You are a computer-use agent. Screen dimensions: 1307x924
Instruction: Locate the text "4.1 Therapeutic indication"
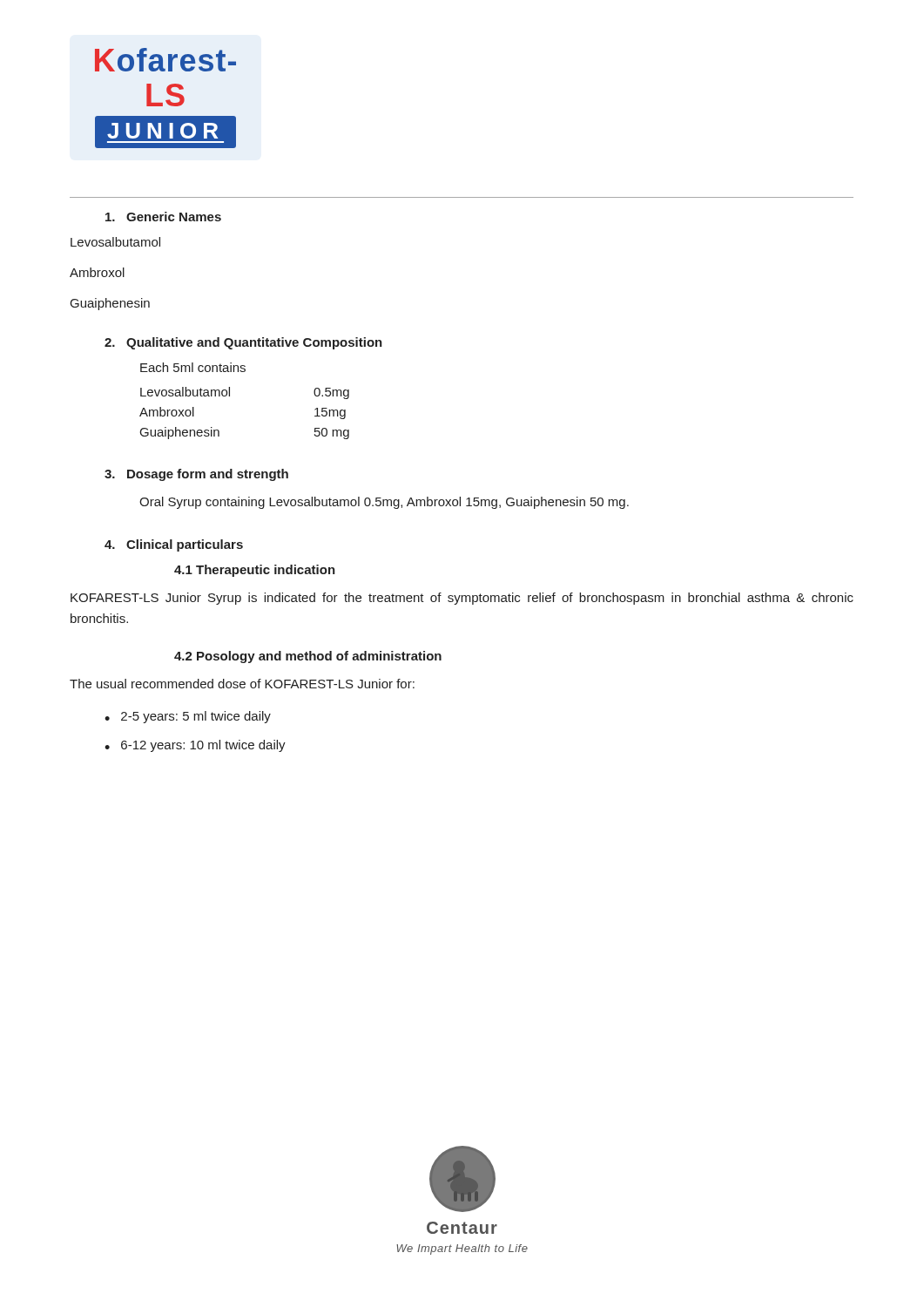255,569
